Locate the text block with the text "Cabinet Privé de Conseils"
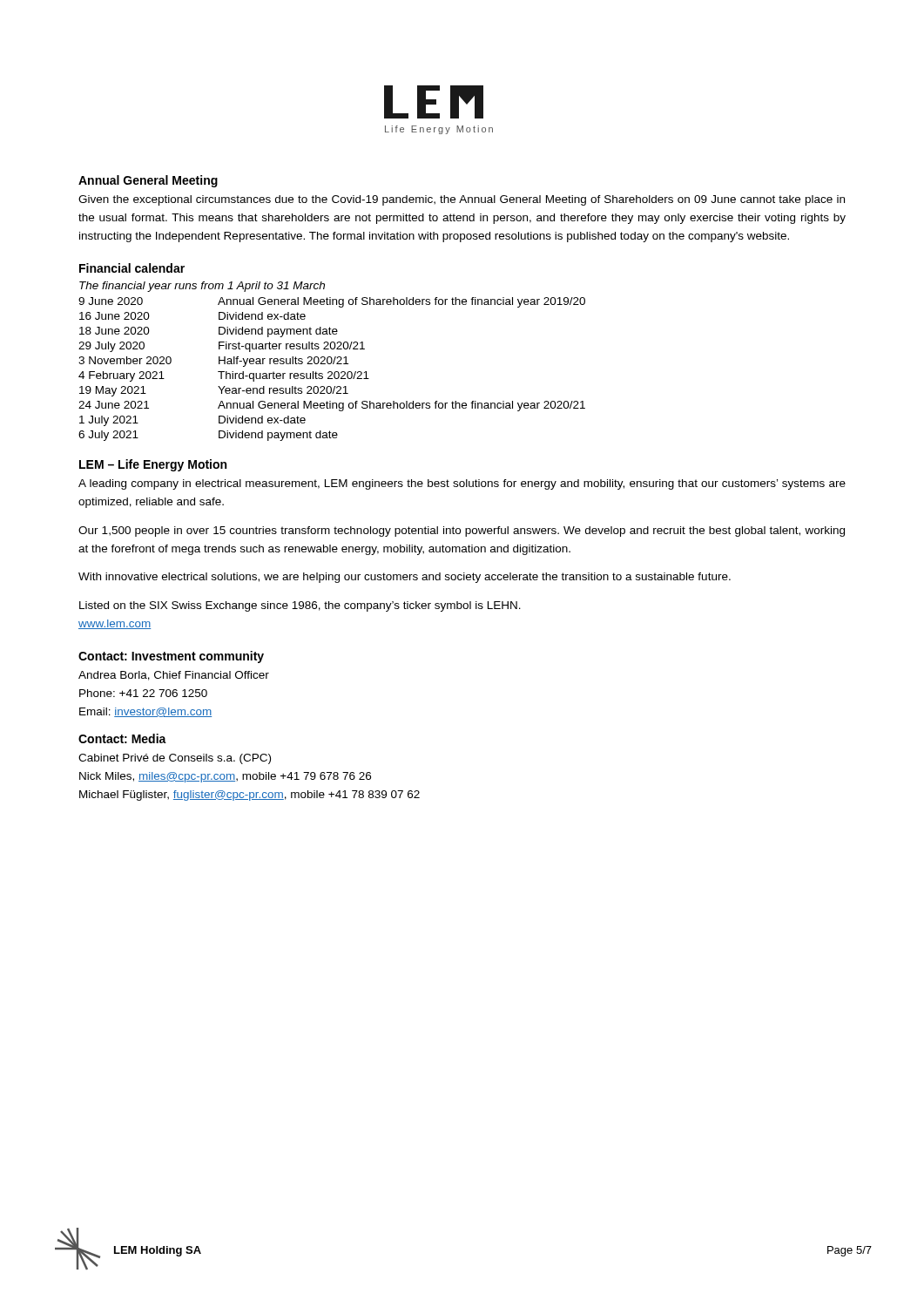The image size is (924, 1307). coord(249,776)
